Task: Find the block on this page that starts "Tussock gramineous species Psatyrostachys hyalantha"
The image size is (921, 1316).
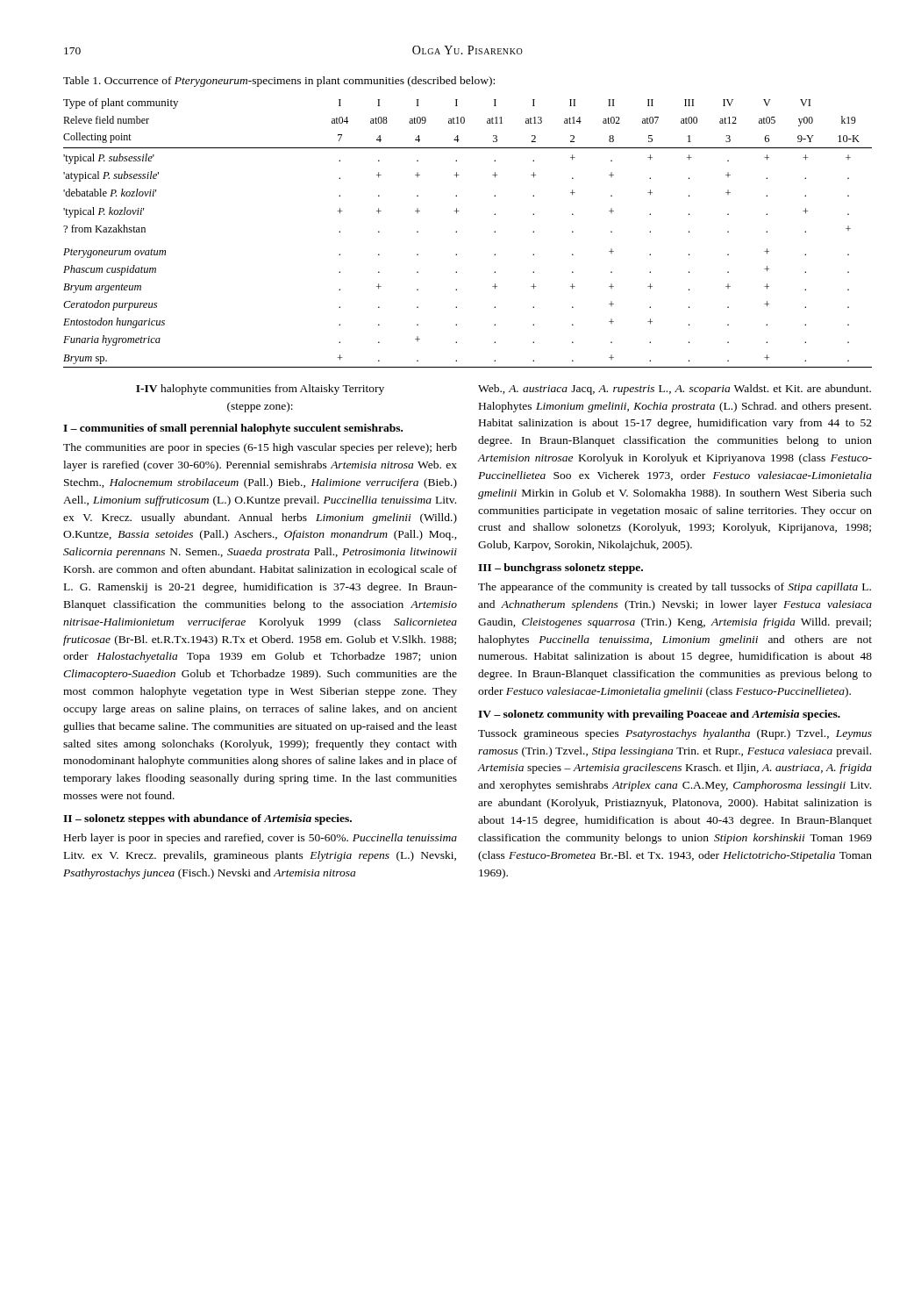Action: pos(675,802)
